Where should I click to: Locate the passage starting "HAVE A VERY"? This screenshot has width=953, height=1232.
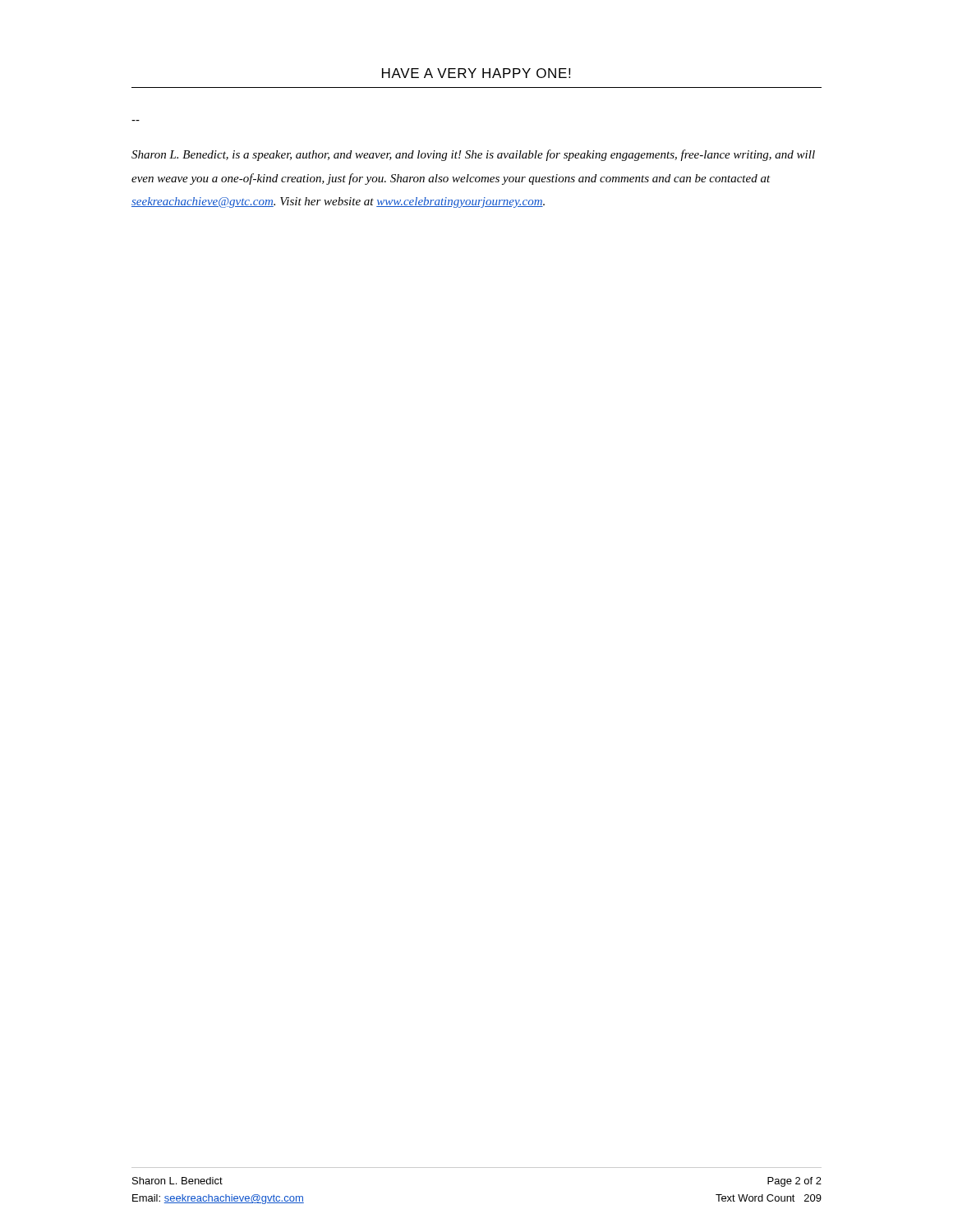point(476,73)
